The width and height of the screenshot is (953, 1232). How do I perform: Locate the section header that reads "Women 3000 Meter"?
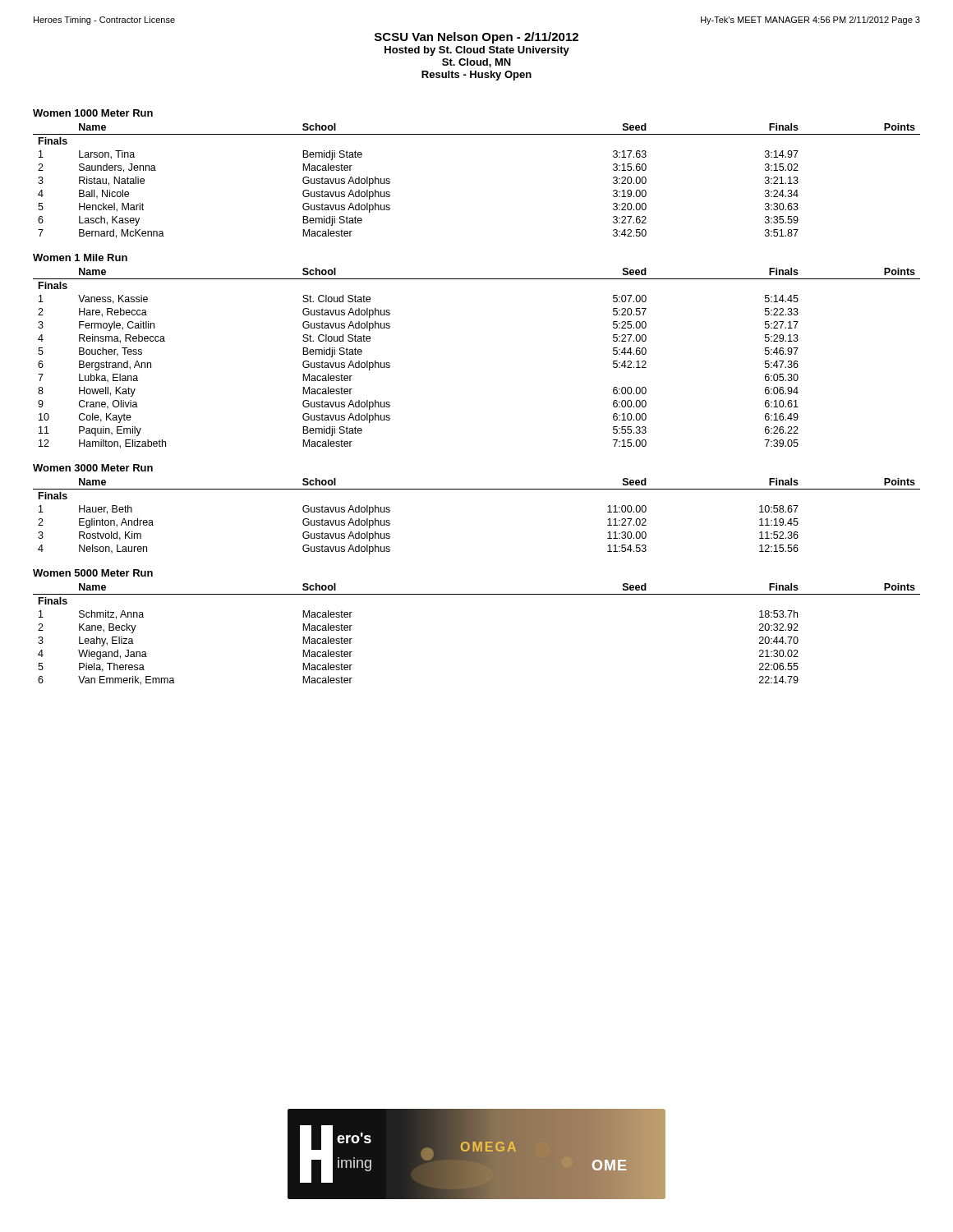tap(93, 468)
